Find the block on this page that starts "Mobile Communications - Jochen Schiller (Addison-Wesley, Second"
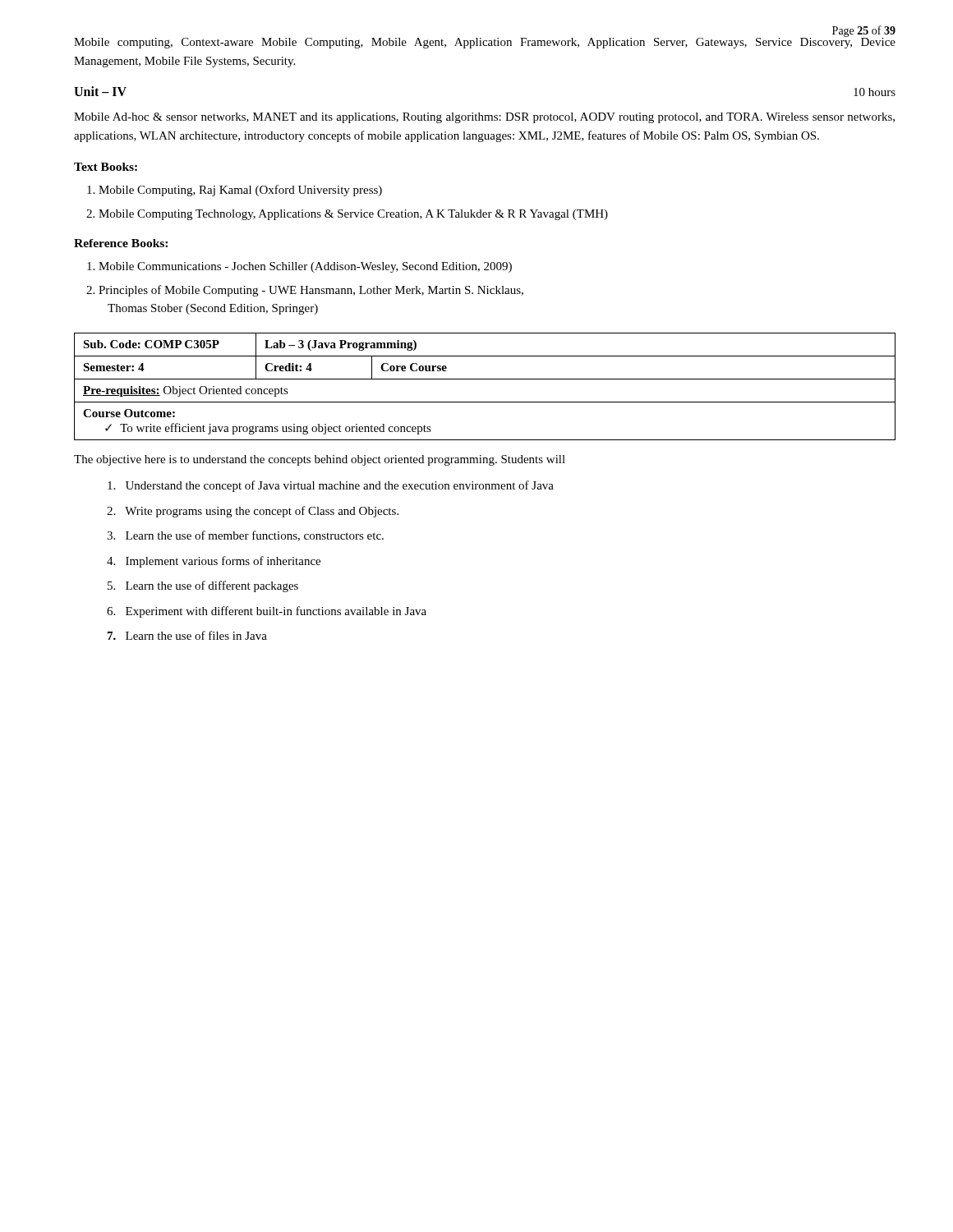Image resolution: width=953 pixels, height=1232 pixels. click(x=485, y=266)
